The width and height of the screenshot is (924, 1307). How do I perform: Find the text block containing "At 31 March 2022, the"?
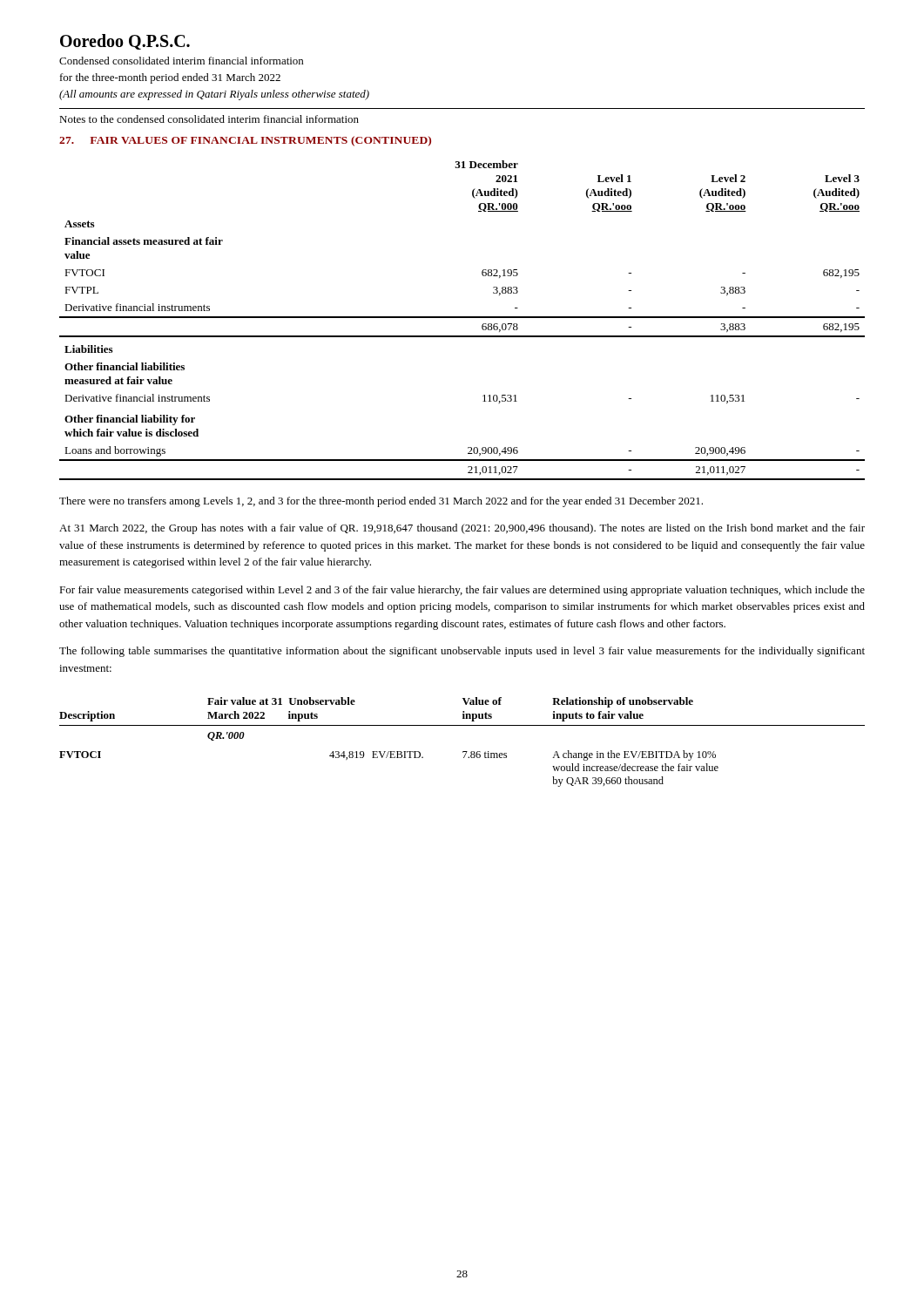coord(462,545)
